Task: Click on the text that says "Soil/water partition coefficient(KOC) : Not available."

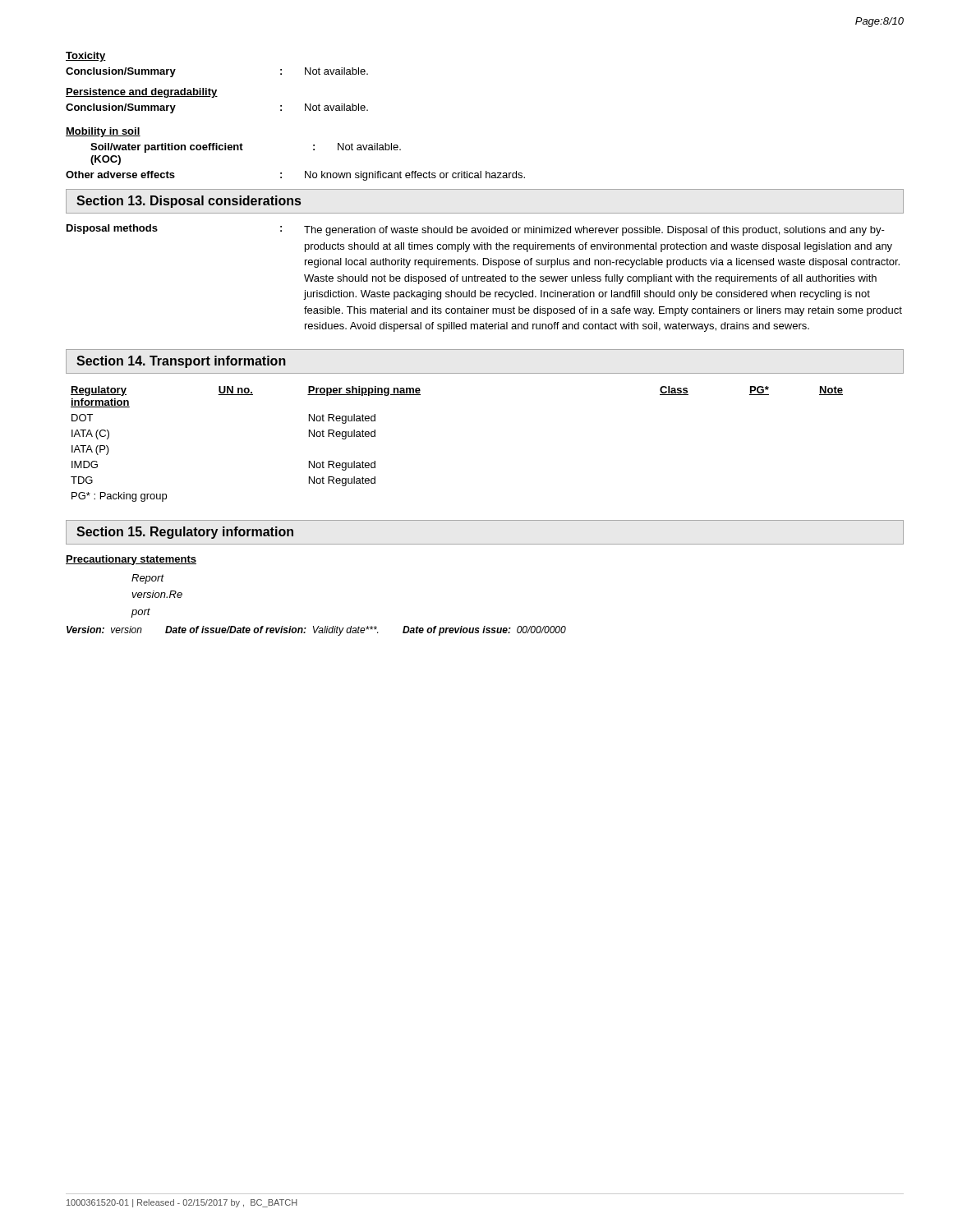Action: click(246, 148)
